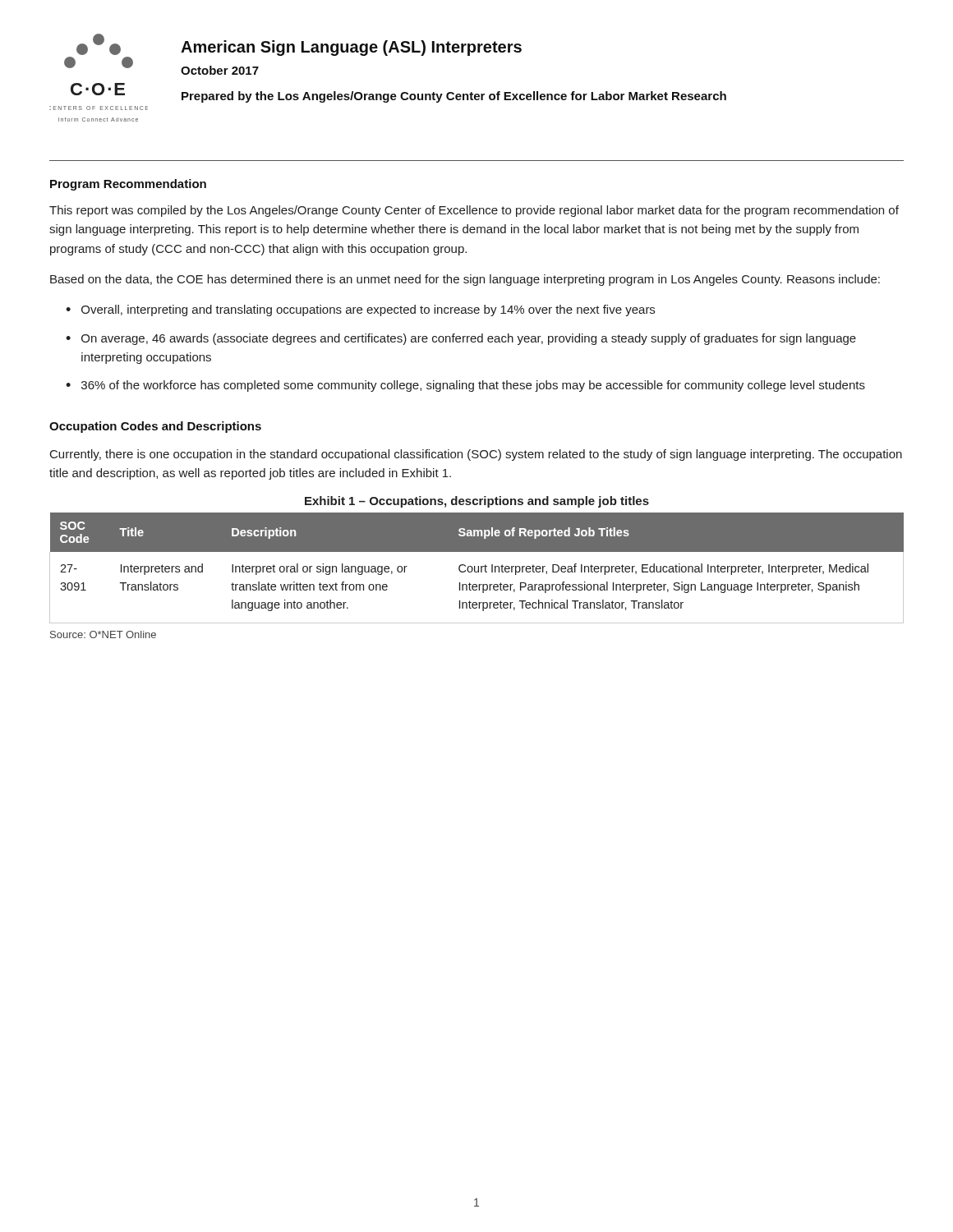Image resolution: width=953 pixels, height=1232 pixels.
Task: Point to the block starting "Currently, there is one occupation in the"
Action: tap(476, 463)
